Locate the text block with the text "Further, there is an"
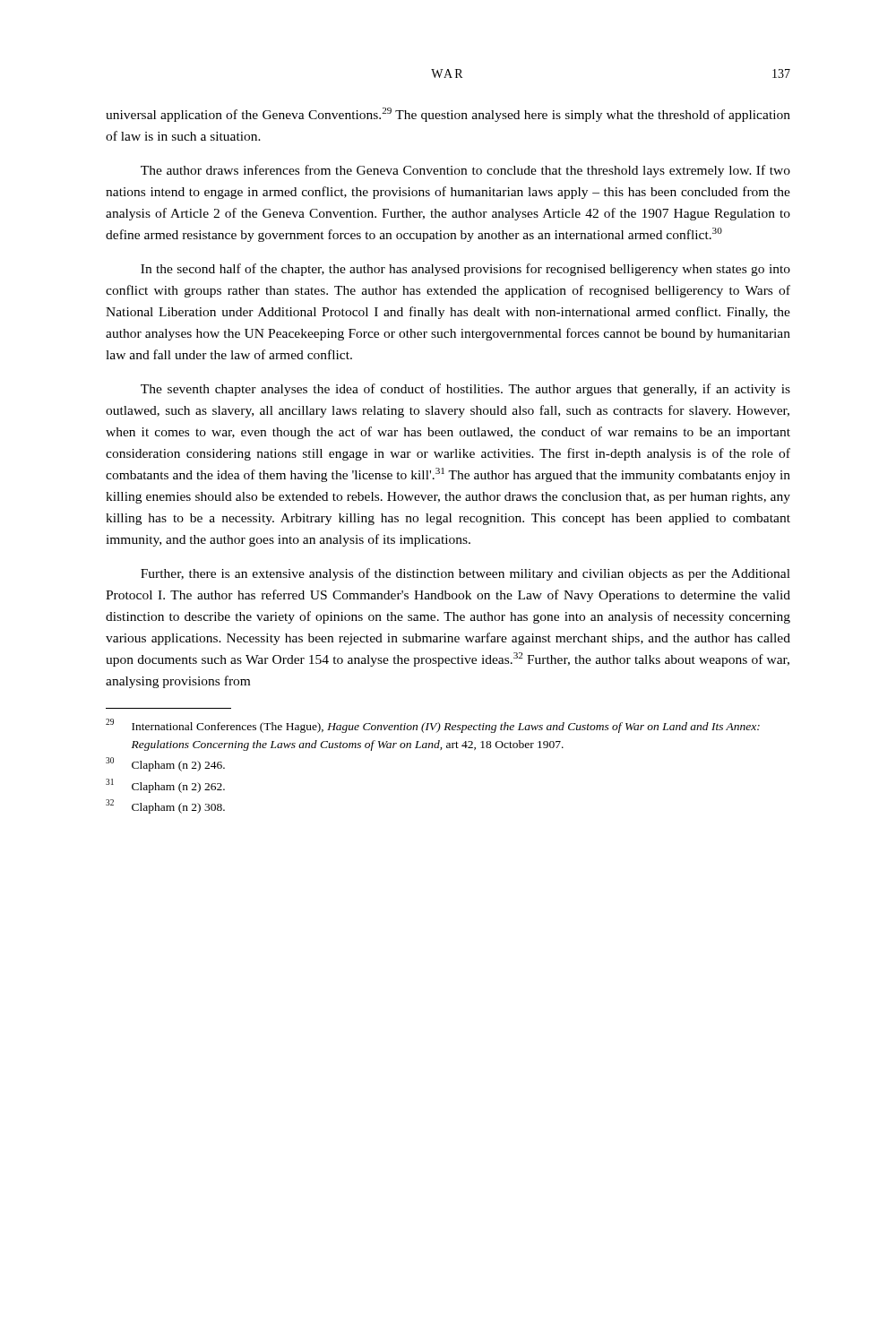 tap(448, 627)
